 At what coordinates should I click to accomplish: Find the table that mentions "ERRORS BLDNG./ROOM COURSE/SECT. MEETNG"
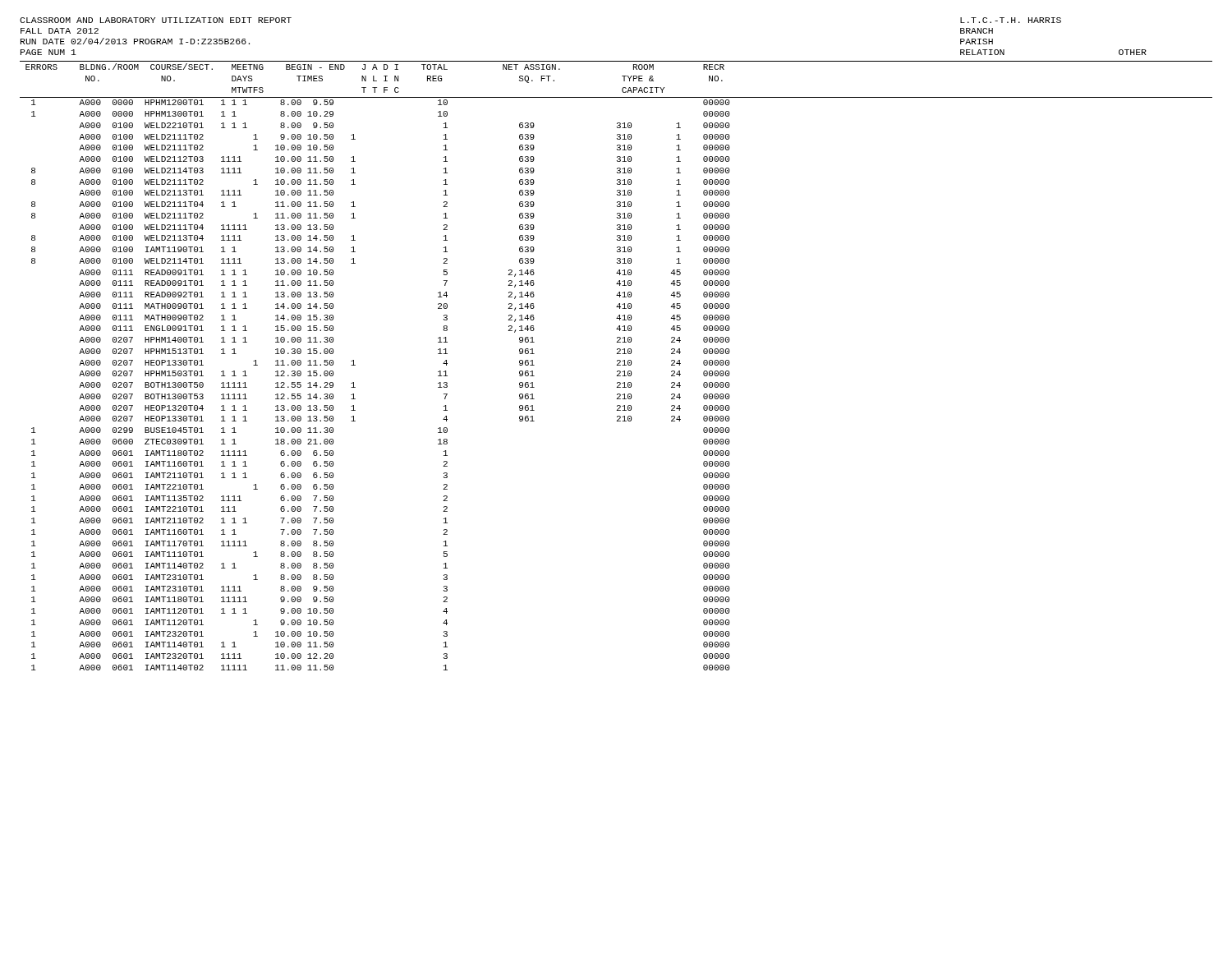click(616, 367)
